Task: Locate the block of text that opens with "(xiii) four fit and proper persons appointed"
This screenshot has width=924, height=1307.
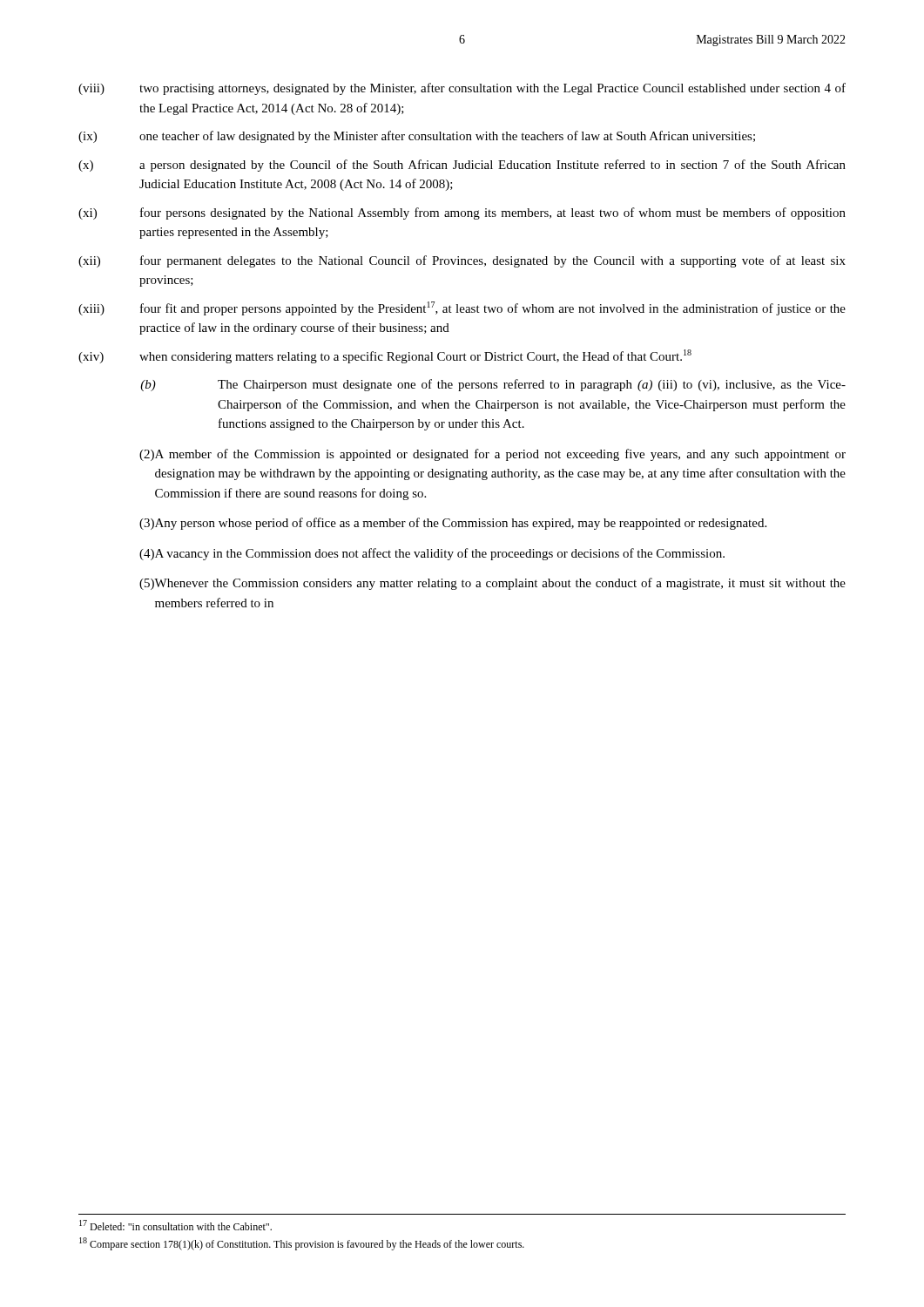Action: tap(462, 318)
